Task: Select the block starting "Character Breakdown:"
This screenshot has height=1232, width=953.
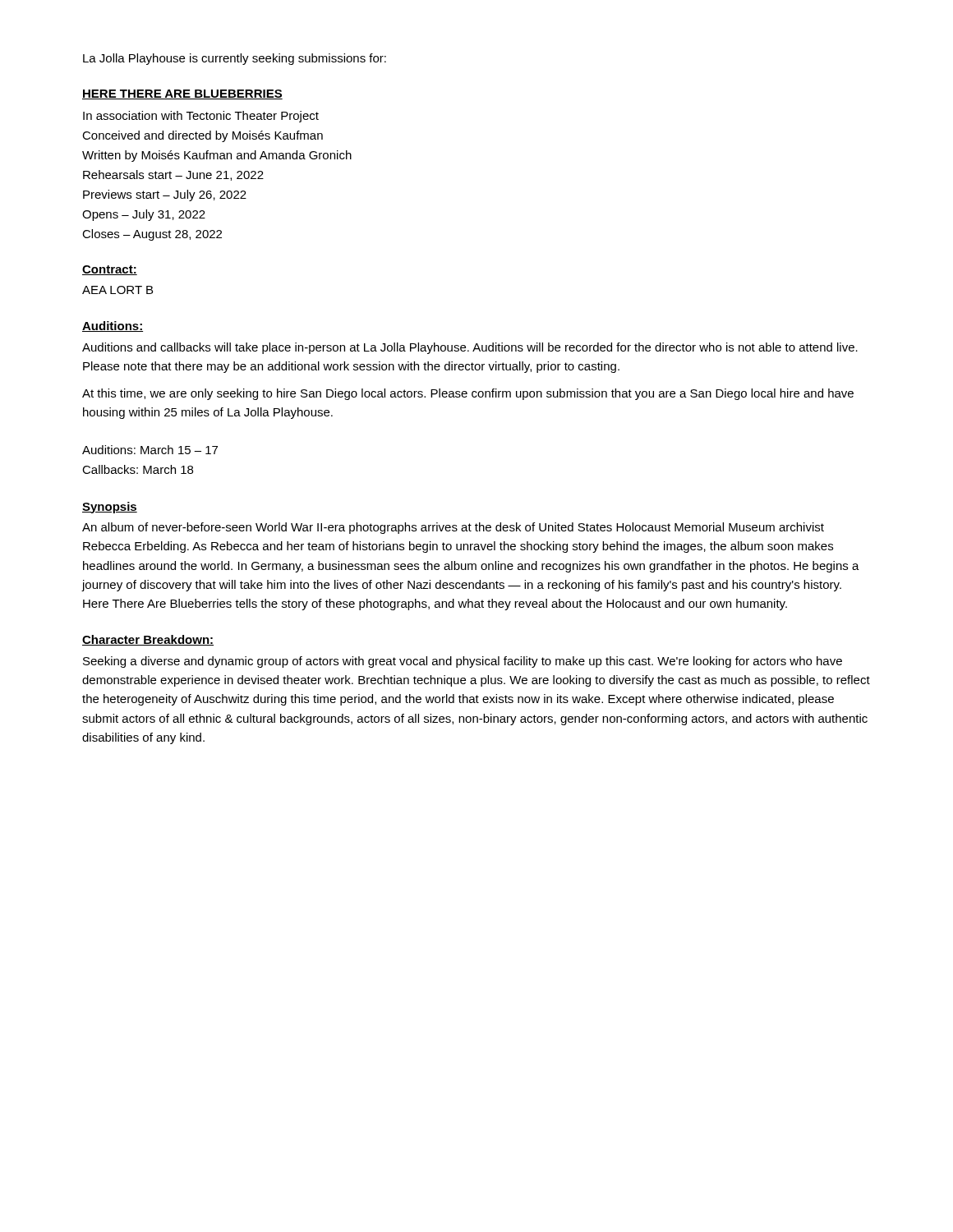Action: pos(148,640)
